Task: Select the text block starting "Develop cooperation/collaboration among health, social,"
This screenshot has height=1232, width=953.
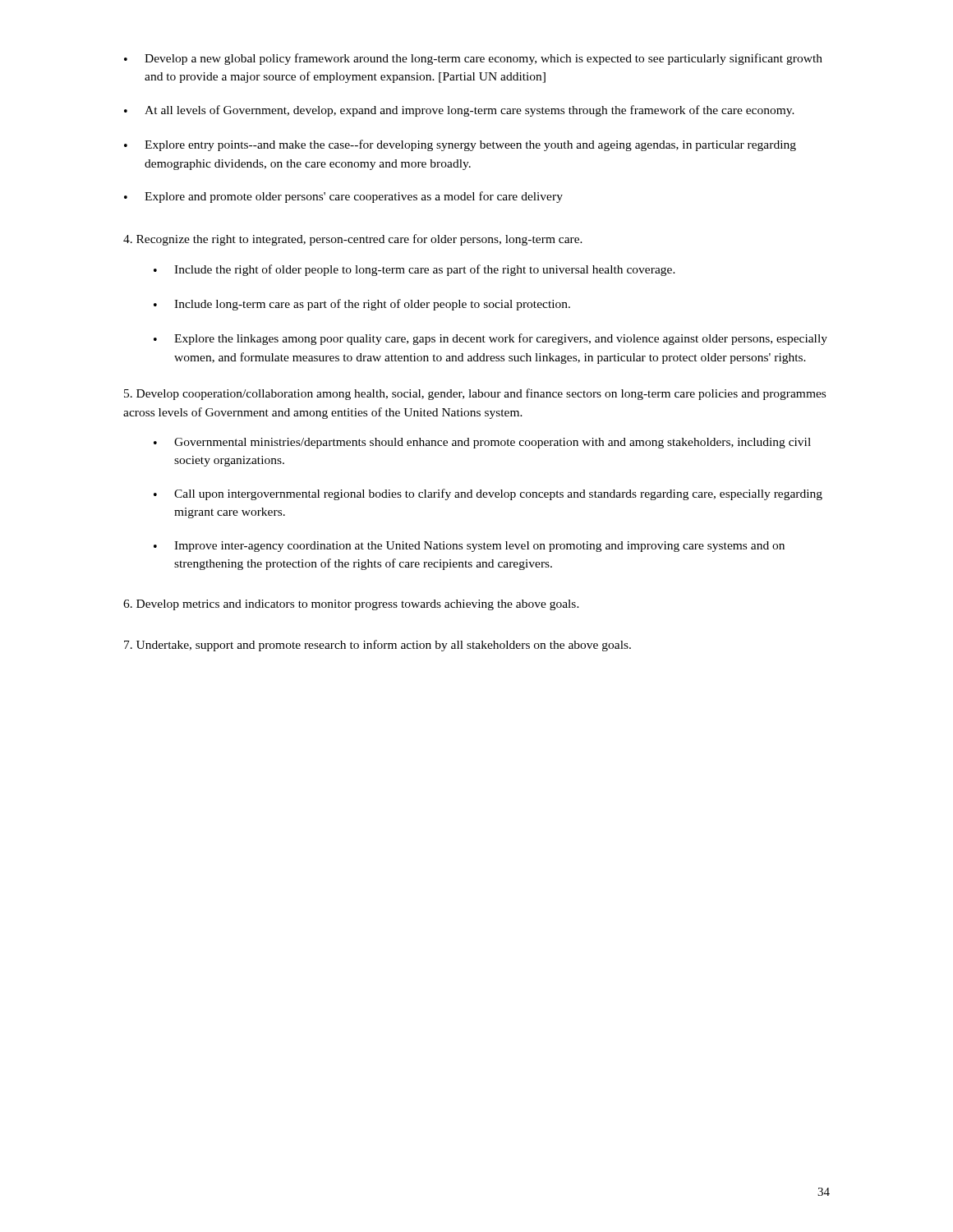Action: point(475,402)
